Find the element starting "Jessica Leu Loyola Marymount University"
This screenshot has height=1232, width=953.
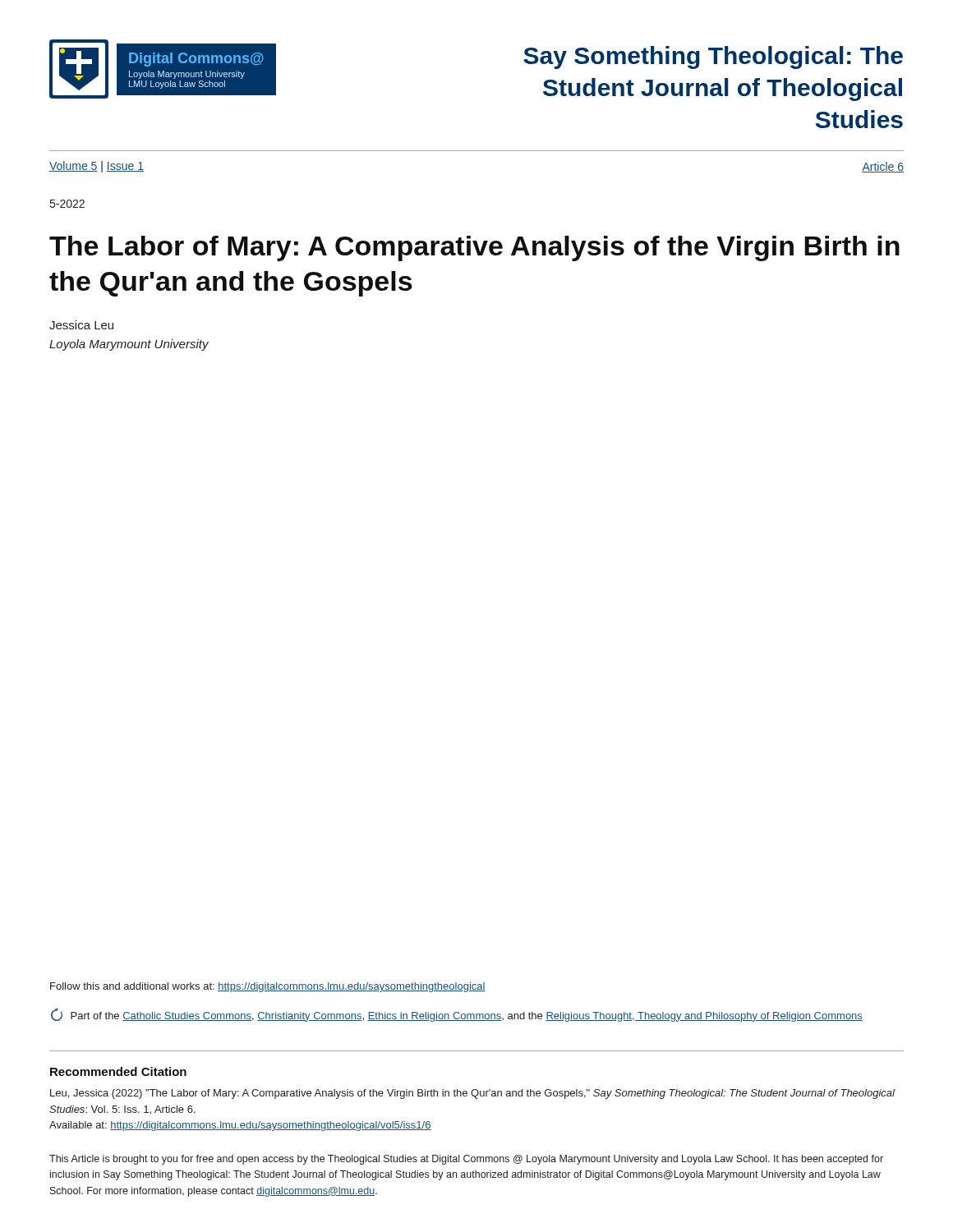(81, 325)
